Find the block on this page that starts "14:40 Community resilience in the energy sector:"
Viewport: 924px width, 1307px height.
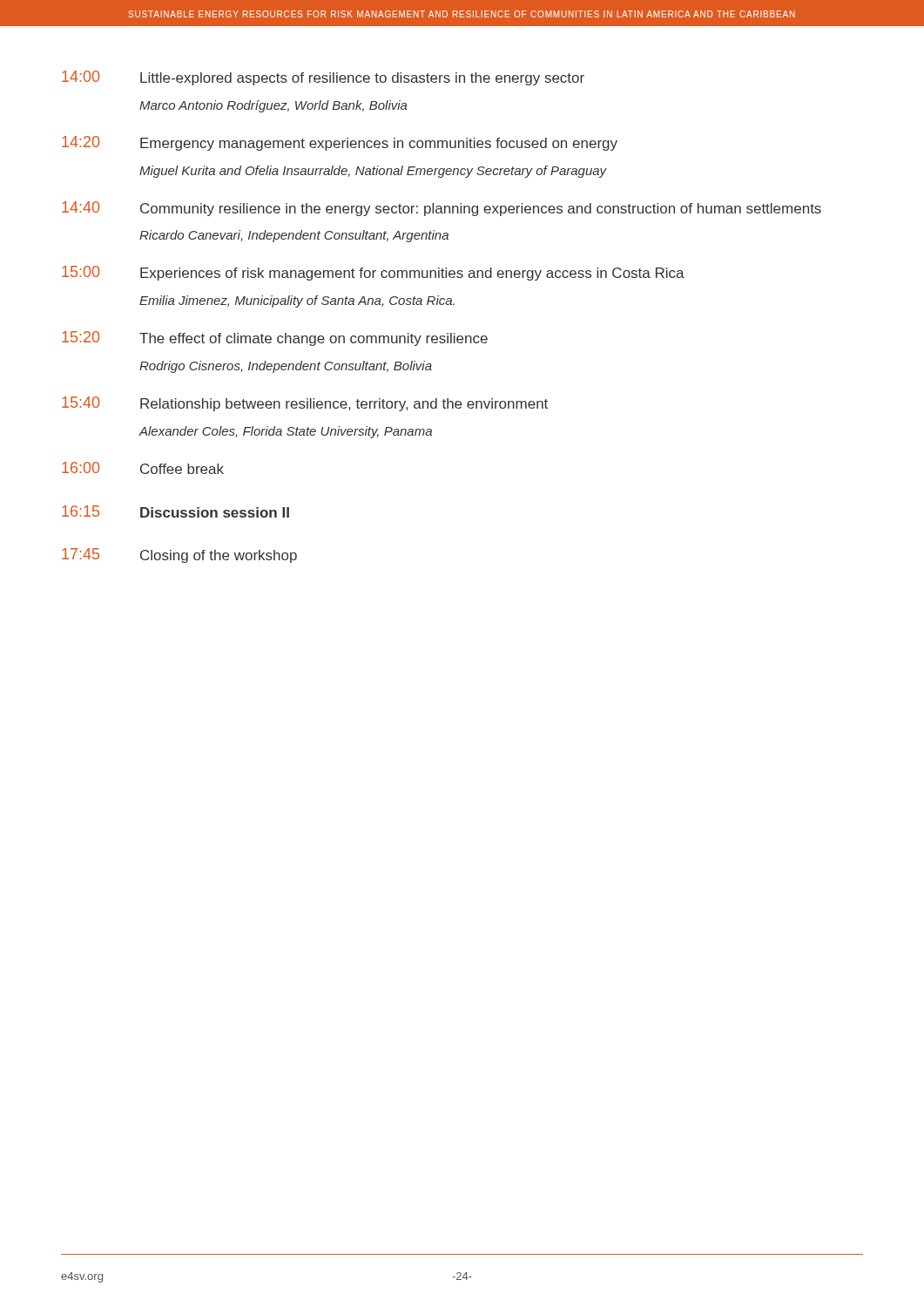pos(462,215)
